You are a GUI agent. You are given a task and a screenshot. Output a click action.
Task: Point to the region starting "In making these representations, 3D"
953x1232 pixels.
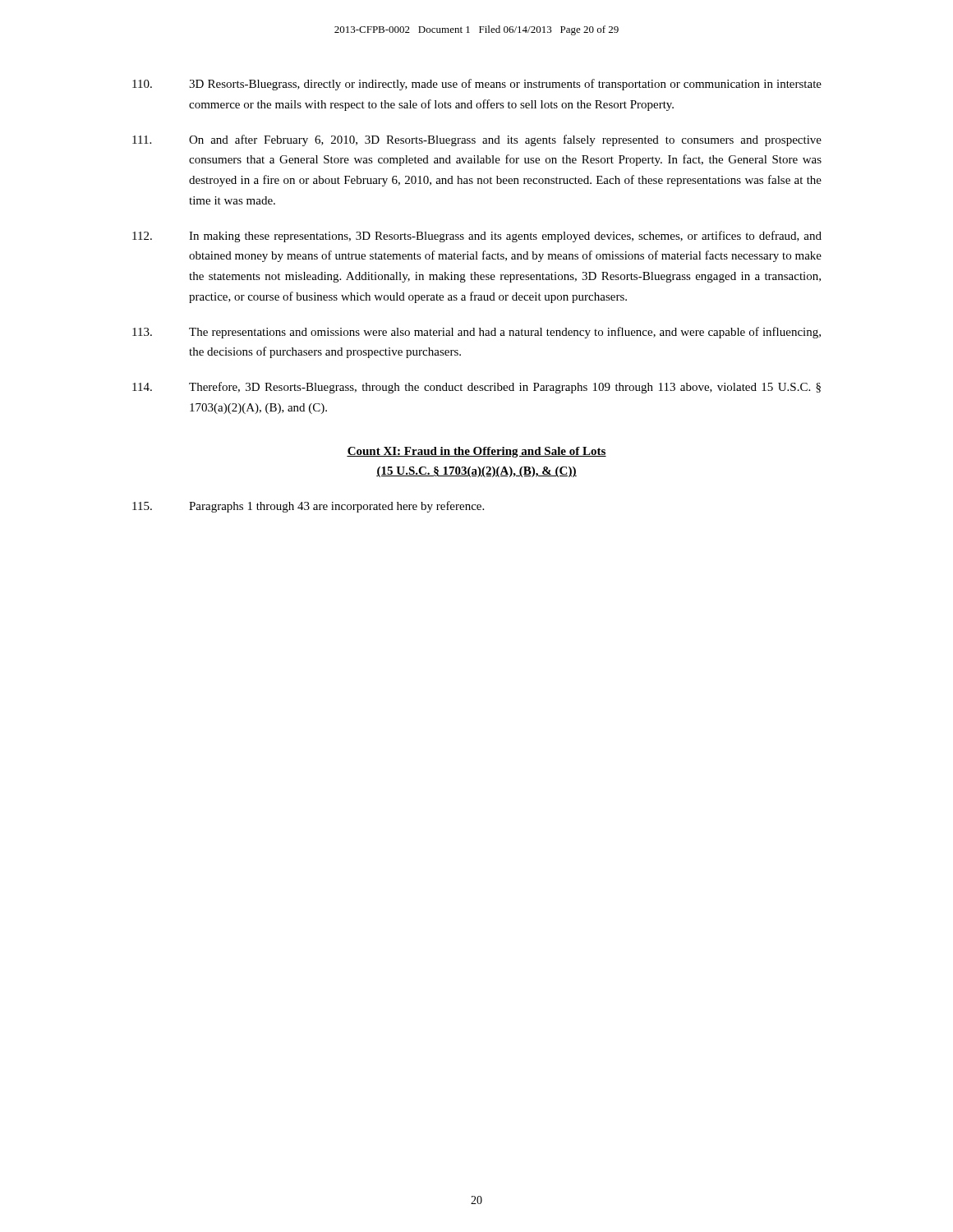476,266
